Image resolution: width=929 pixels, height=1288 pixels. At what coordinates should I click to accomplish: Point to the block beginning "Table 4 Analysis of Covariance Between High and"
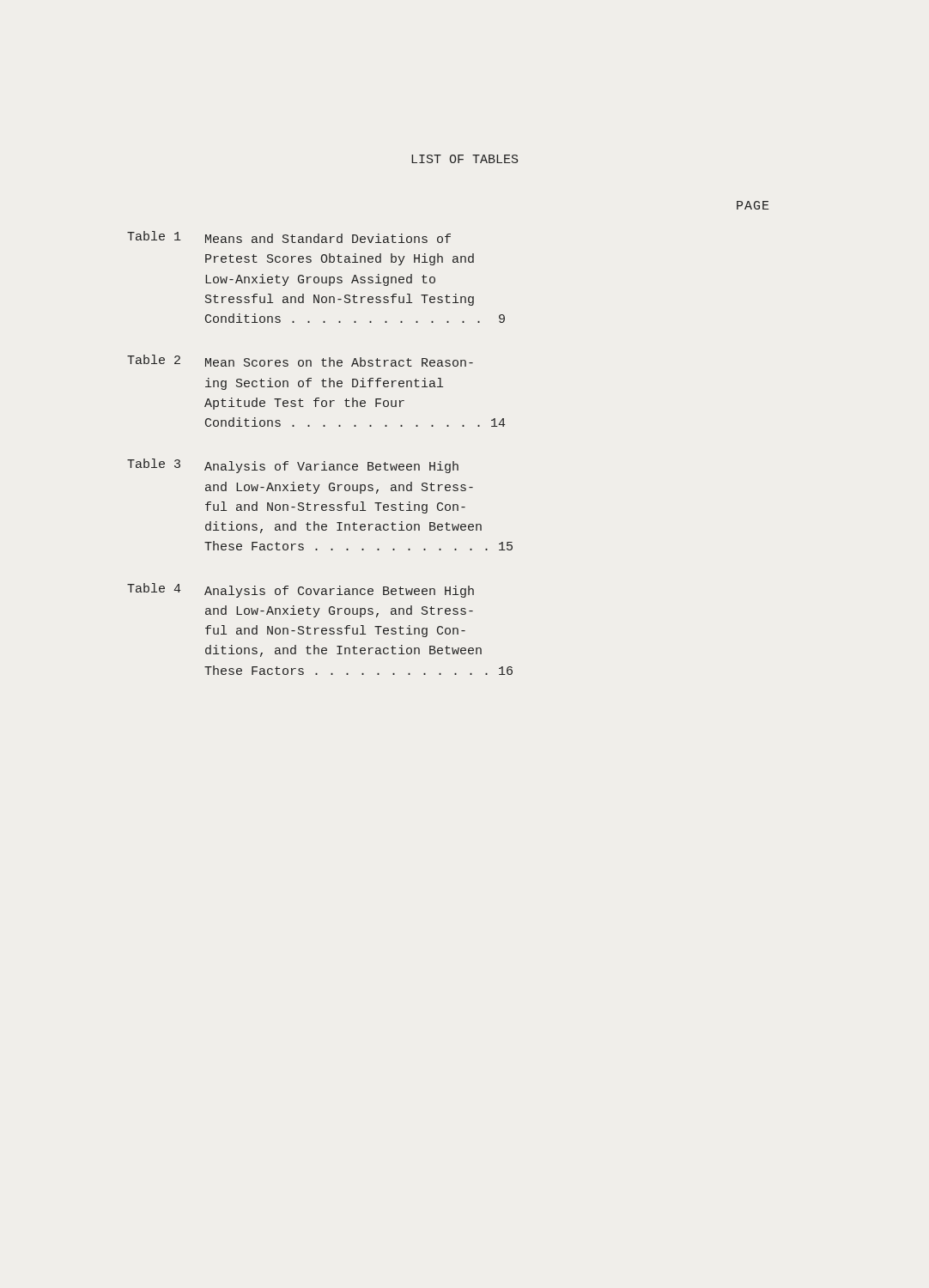464,632
